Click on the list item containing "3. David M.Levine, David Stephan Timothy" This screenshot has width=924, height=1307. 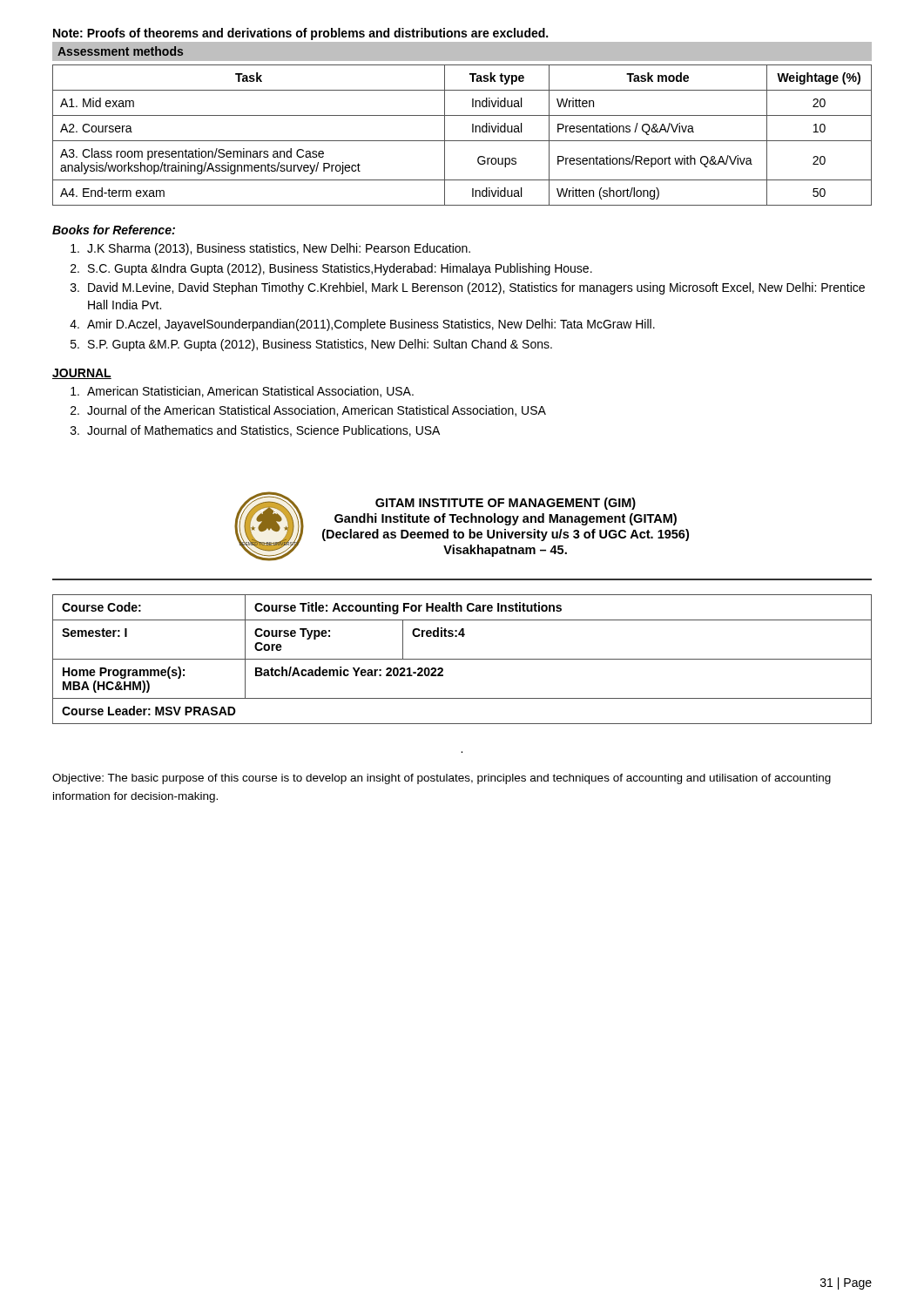(x=462, y=297)
